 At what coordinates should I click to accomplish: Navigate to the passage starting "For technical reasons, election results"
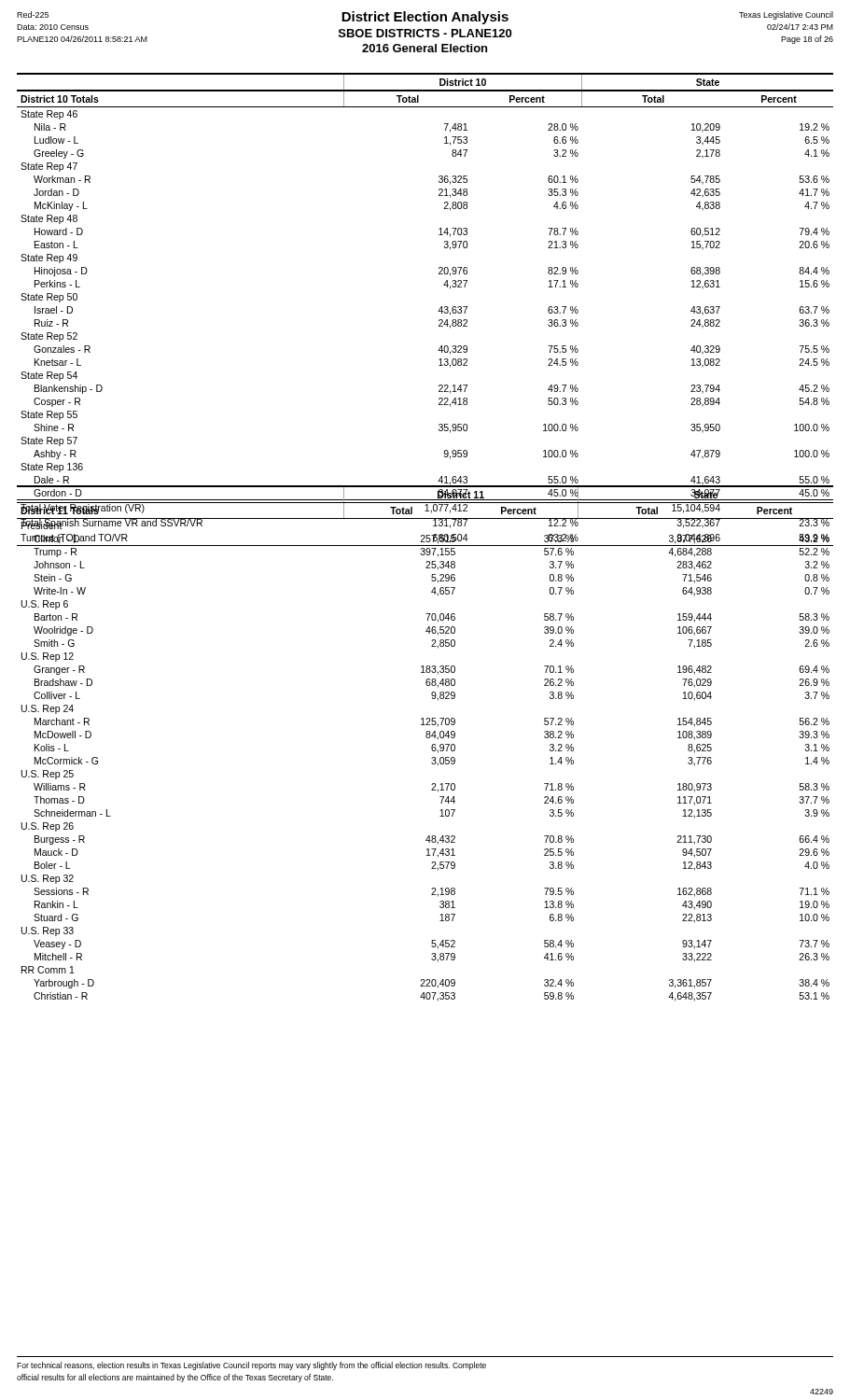tap(252, 1372)
